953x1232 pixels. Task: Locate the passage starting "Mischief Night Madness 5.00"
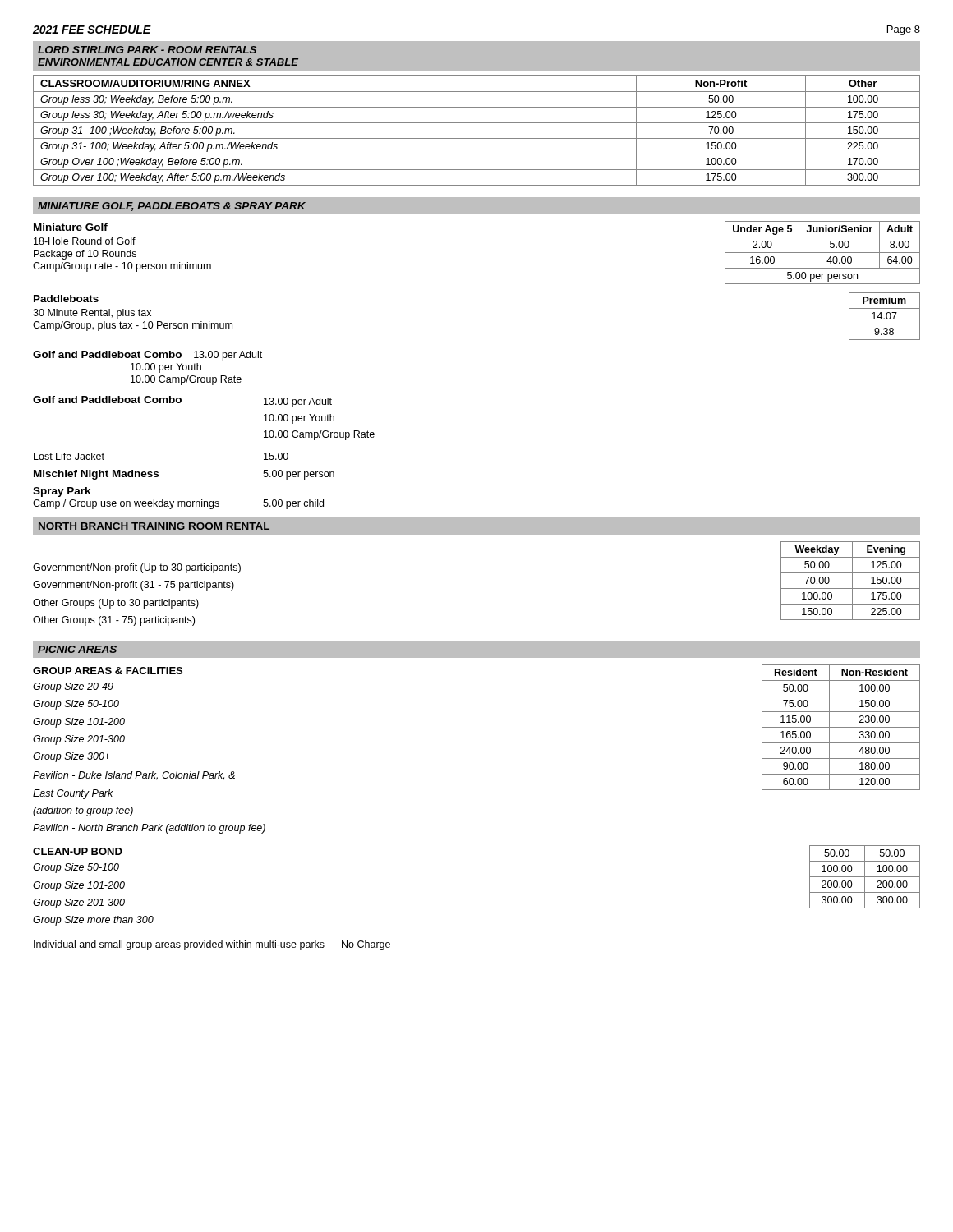(96, 474)
